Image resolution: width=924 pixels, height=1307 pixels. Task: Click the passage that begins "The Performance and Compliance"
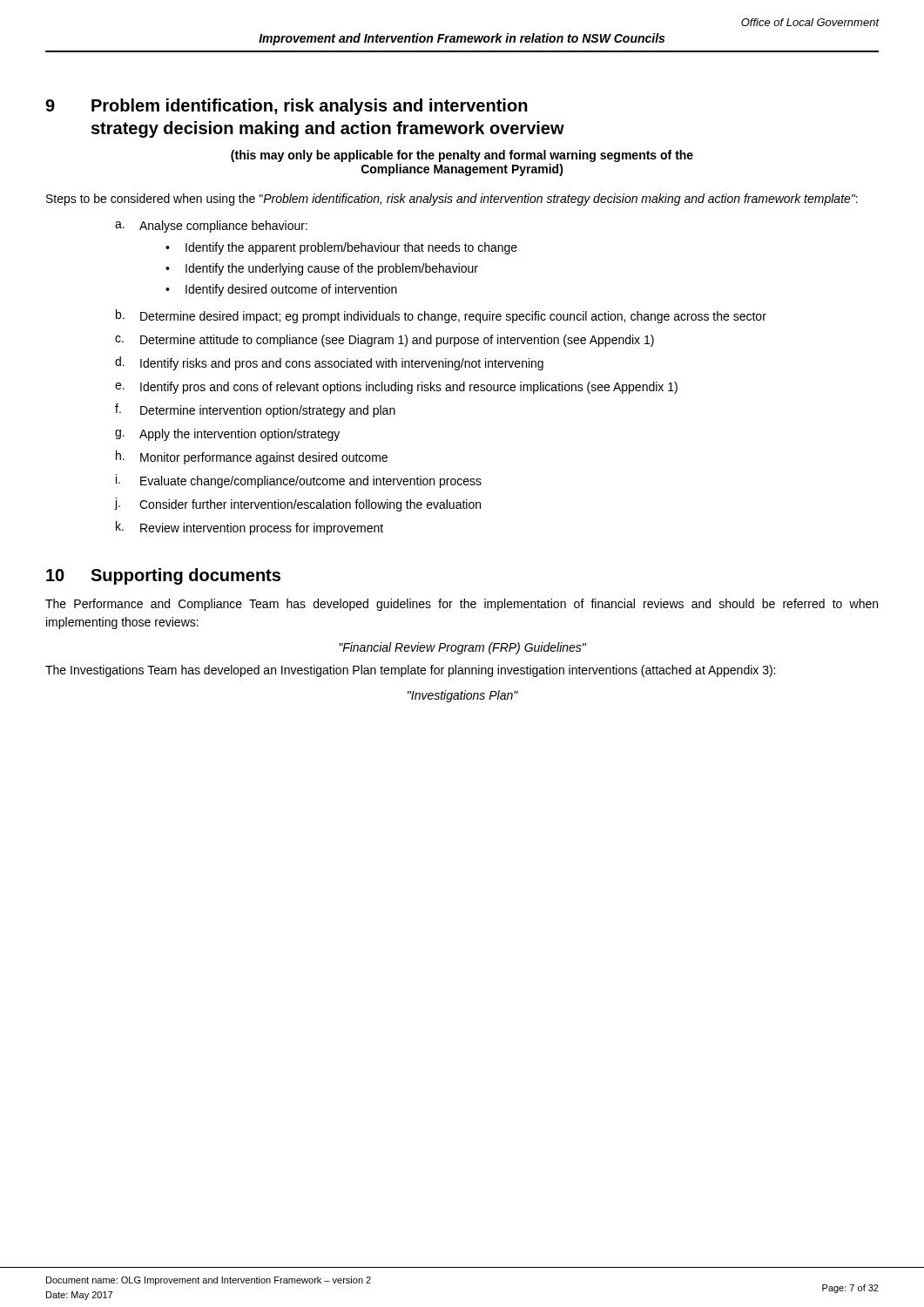462,613
